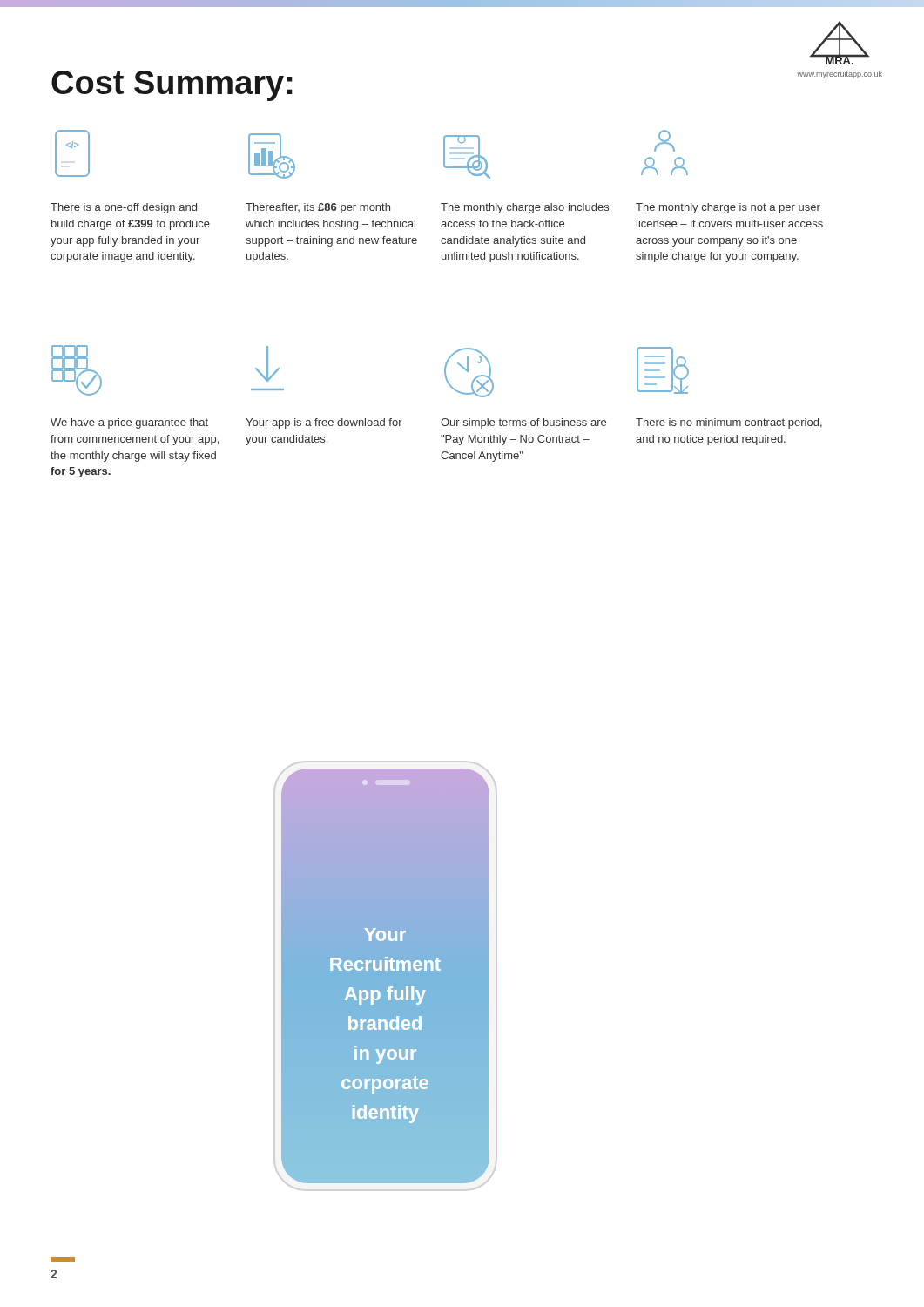Viewport: 924px width, 1307px height.
Task: Click the passage that begins "There is no minimum contract"
Action: [x=663, y=370]
